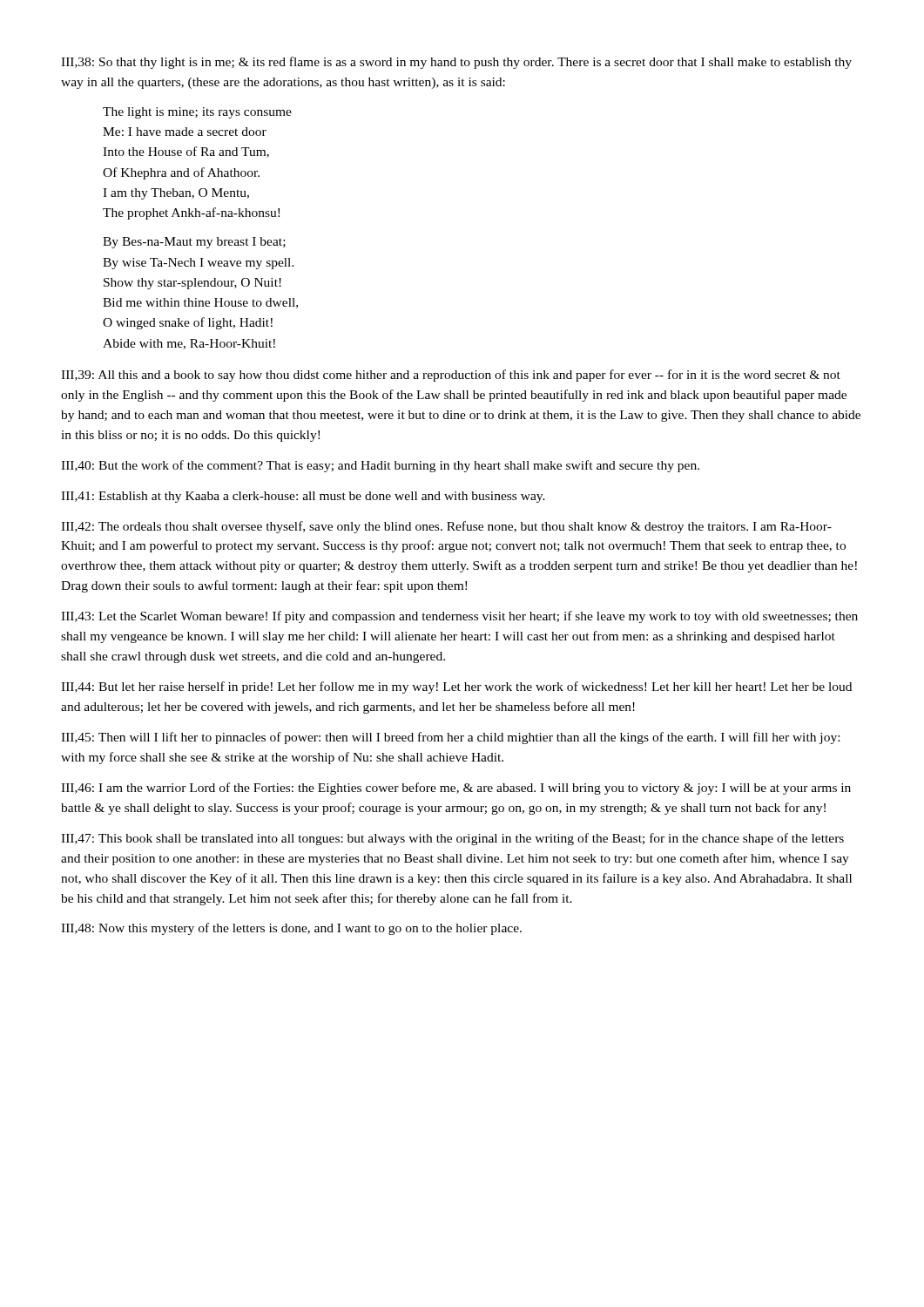Select the text block that says "III,41: Establish at thy"
The width and height of the screenshot is (924, 1307).
(x=303, y=495)
